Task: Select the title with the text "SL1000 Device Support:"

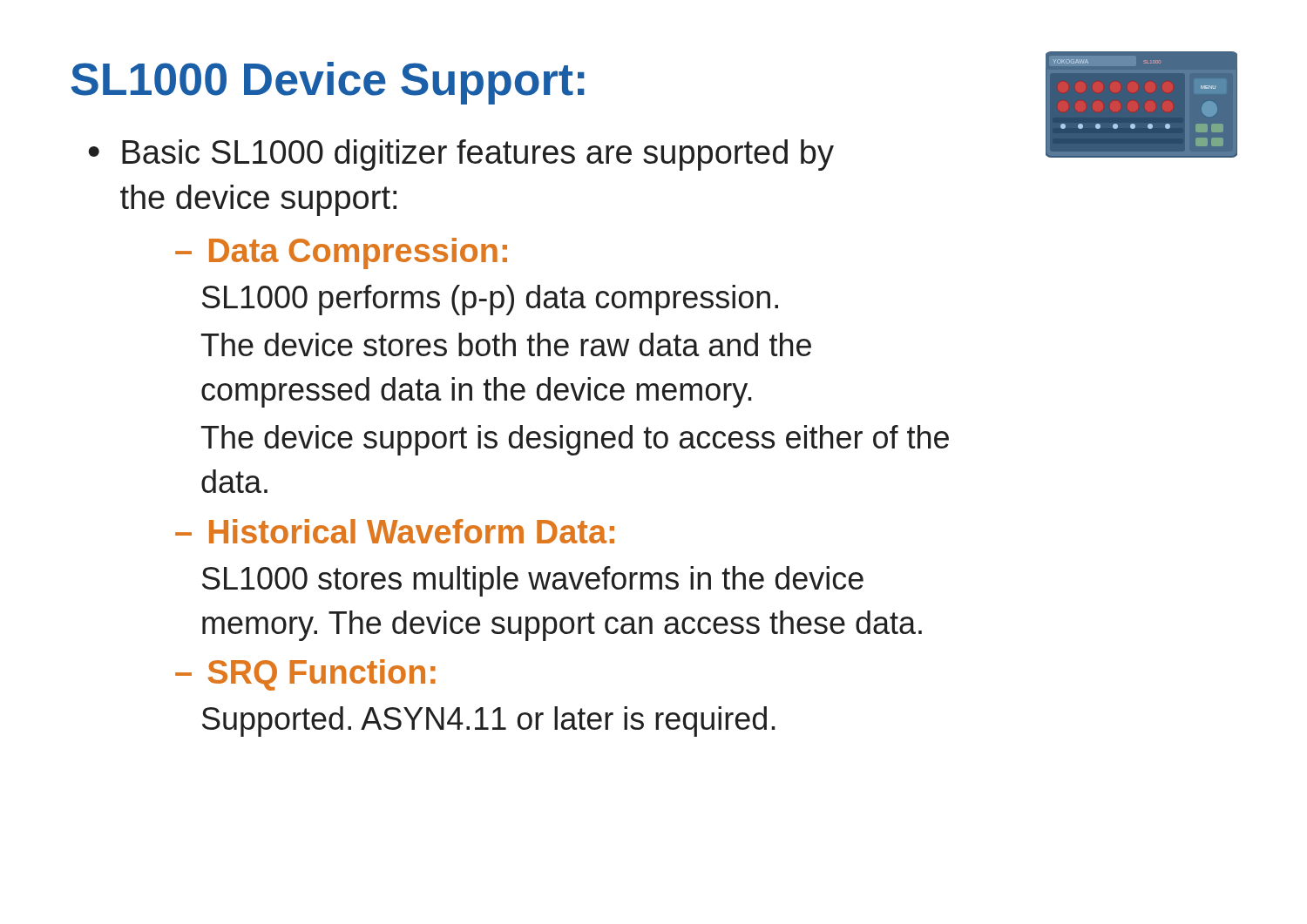Action: (x=329, y=79)
